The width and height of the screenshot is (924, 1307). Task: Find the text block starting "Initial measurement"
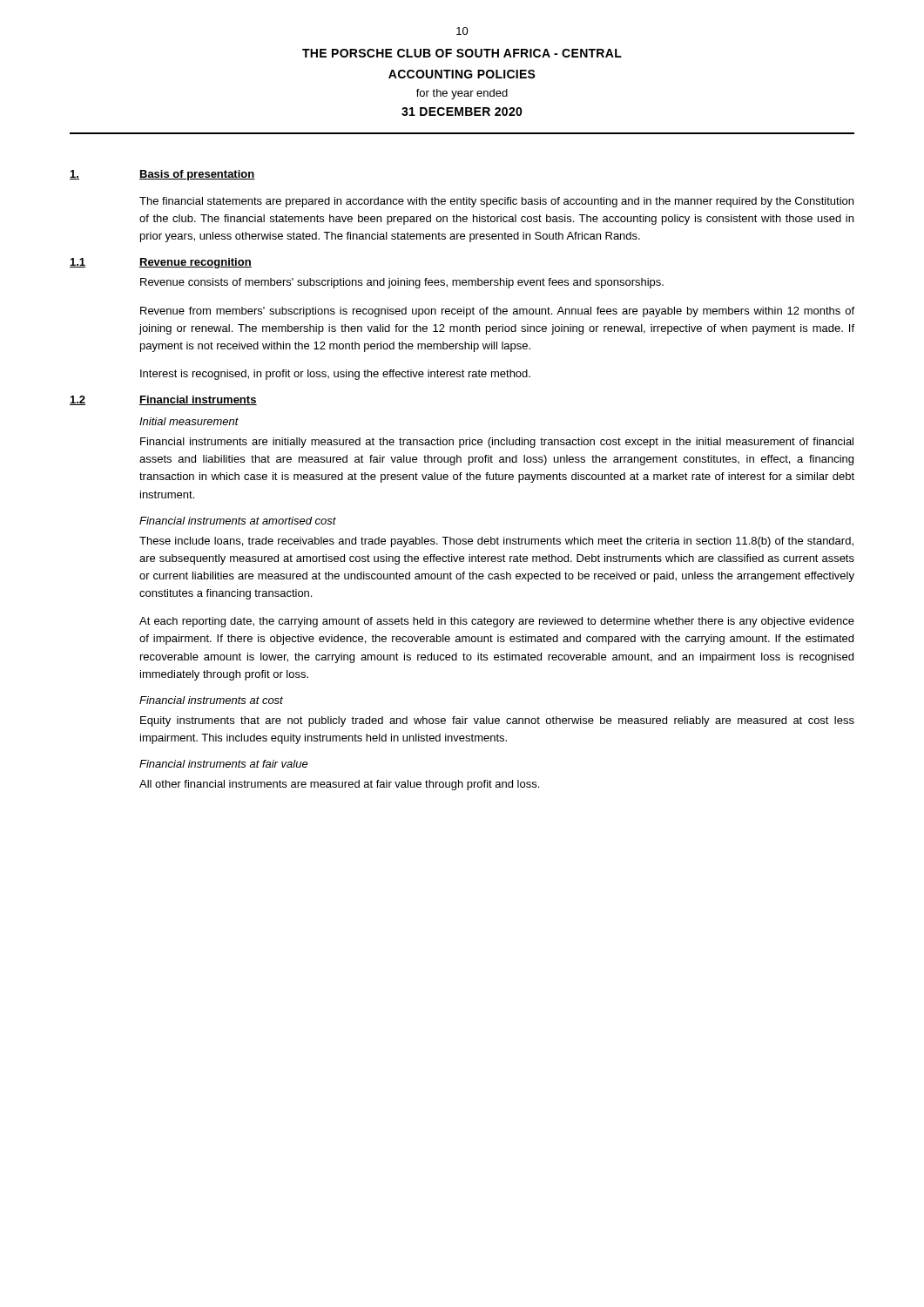click(x=189, y=421)
